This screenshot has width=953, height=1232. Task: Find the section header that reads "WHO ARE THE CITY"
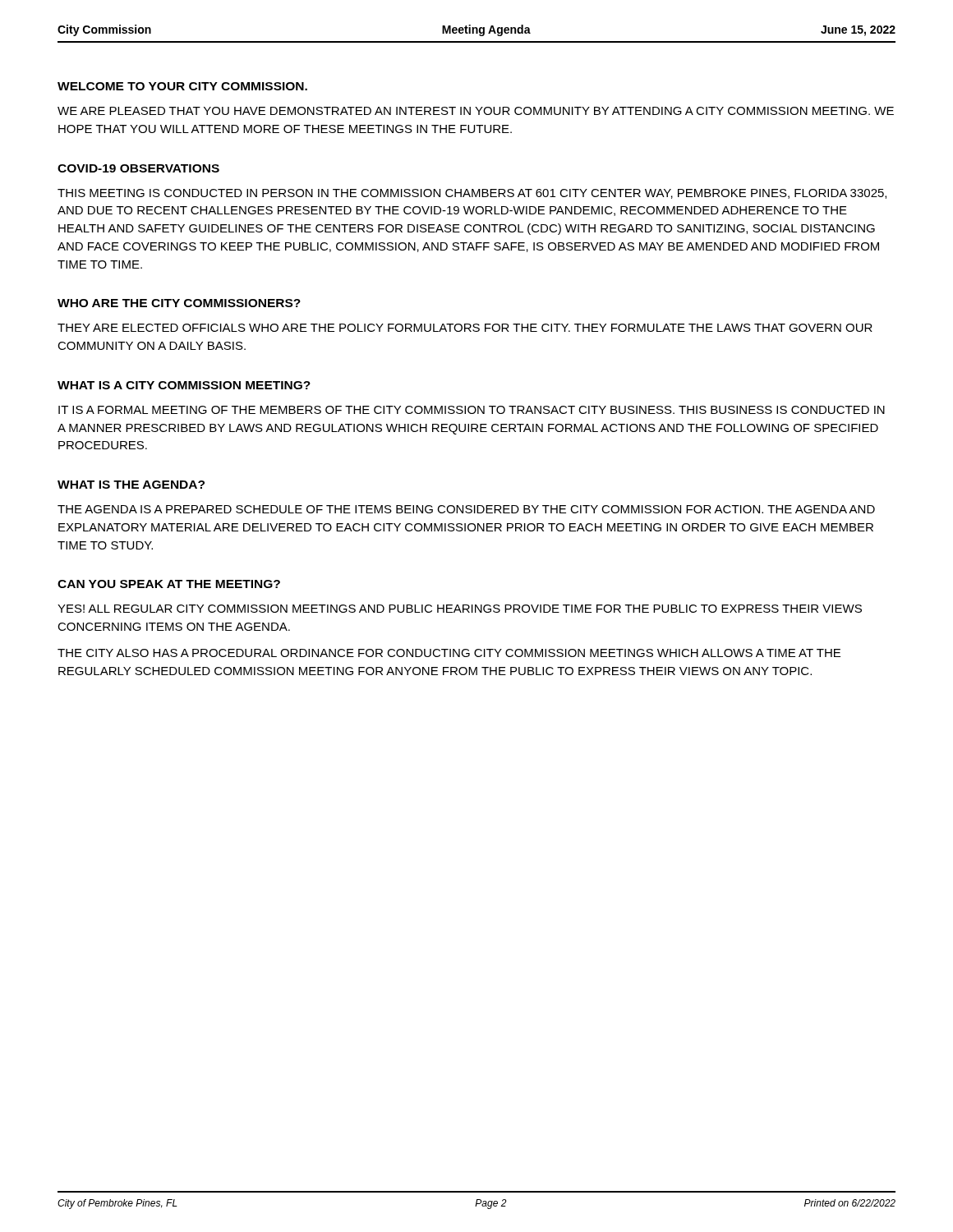coord(179,303)
